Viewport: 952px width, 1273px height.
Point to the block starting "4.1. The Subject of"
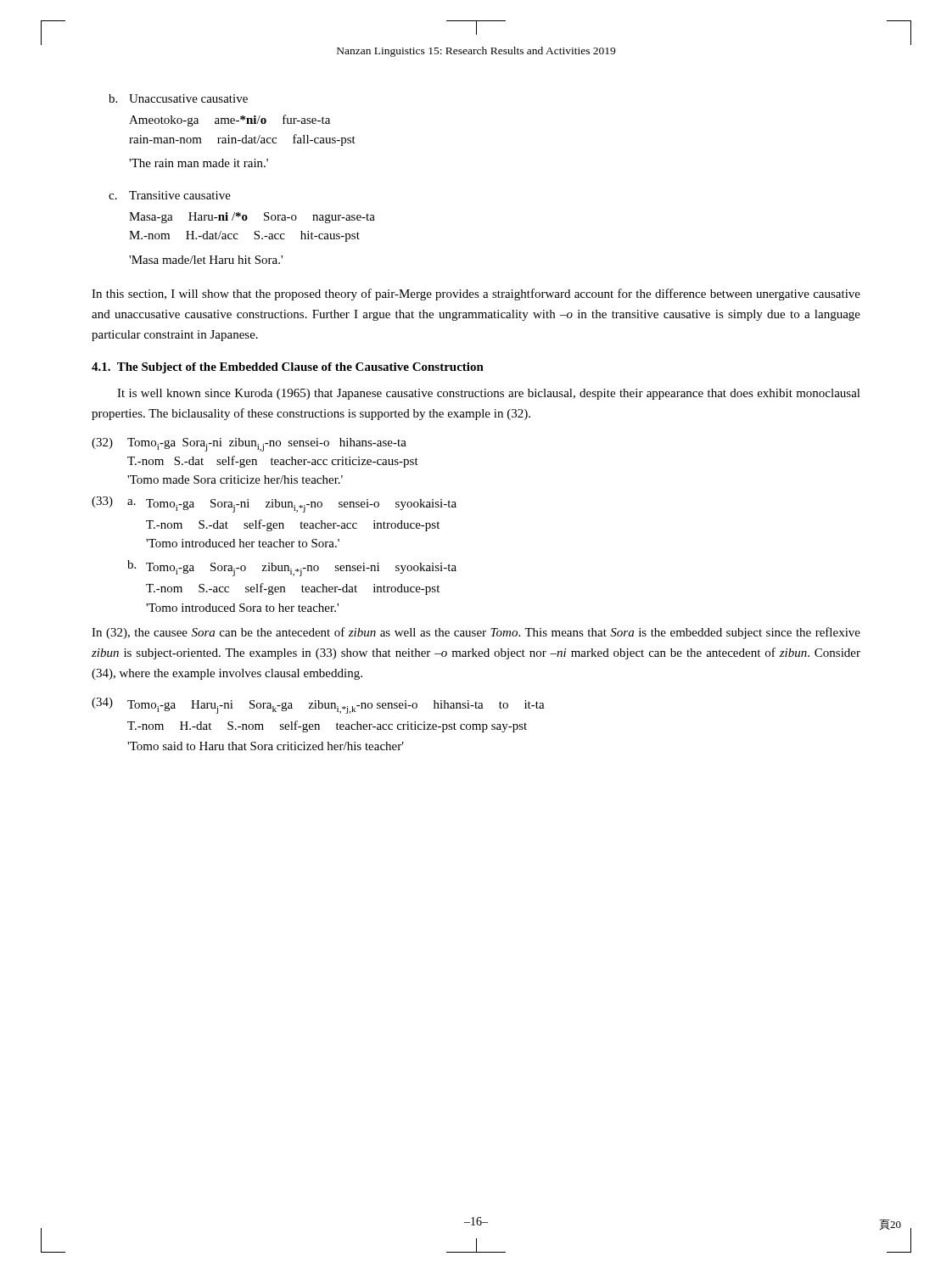pyautogui.click(x=288, y=367)
